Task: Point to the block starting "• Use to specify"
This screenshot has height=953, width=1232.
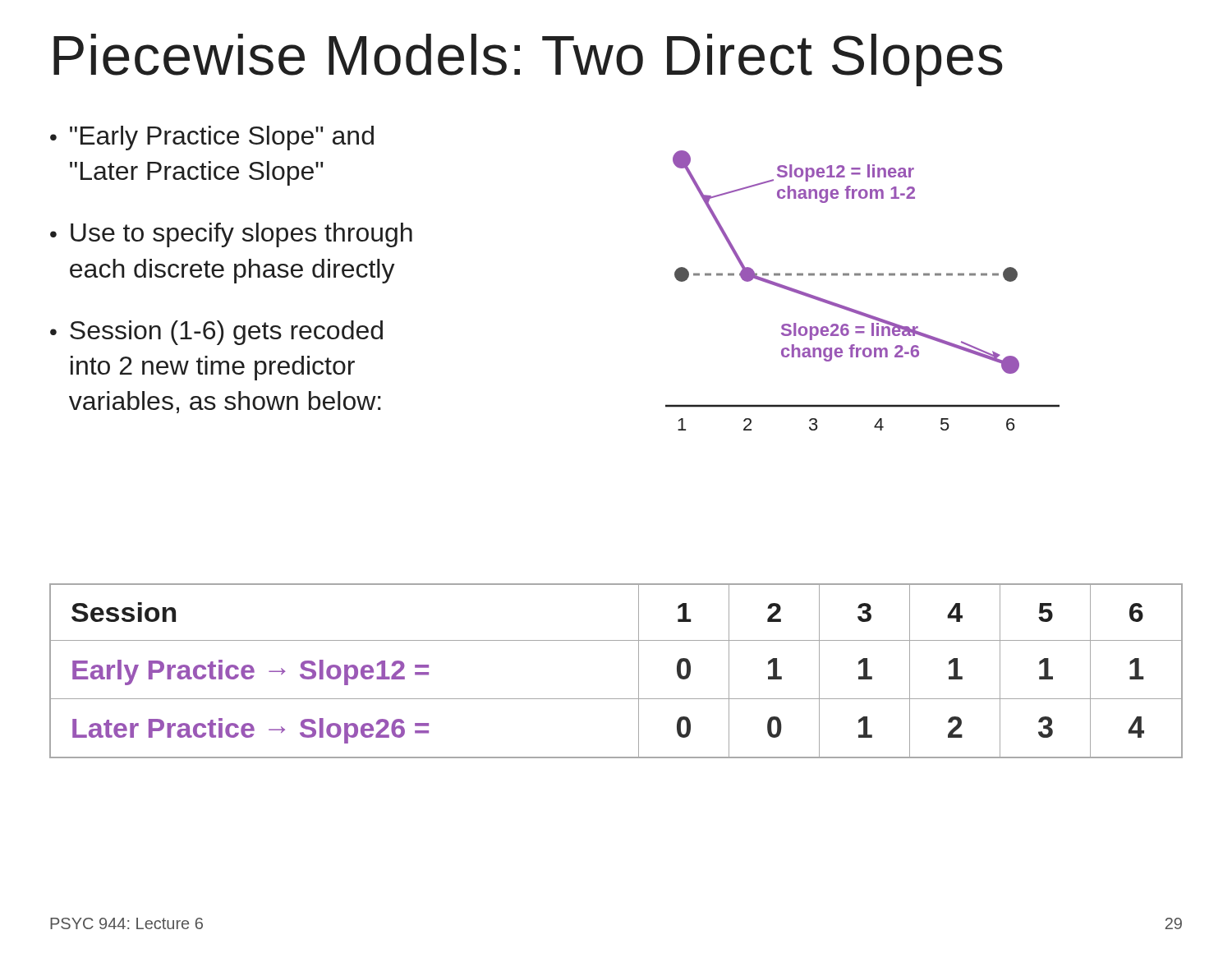Action: 231,251
